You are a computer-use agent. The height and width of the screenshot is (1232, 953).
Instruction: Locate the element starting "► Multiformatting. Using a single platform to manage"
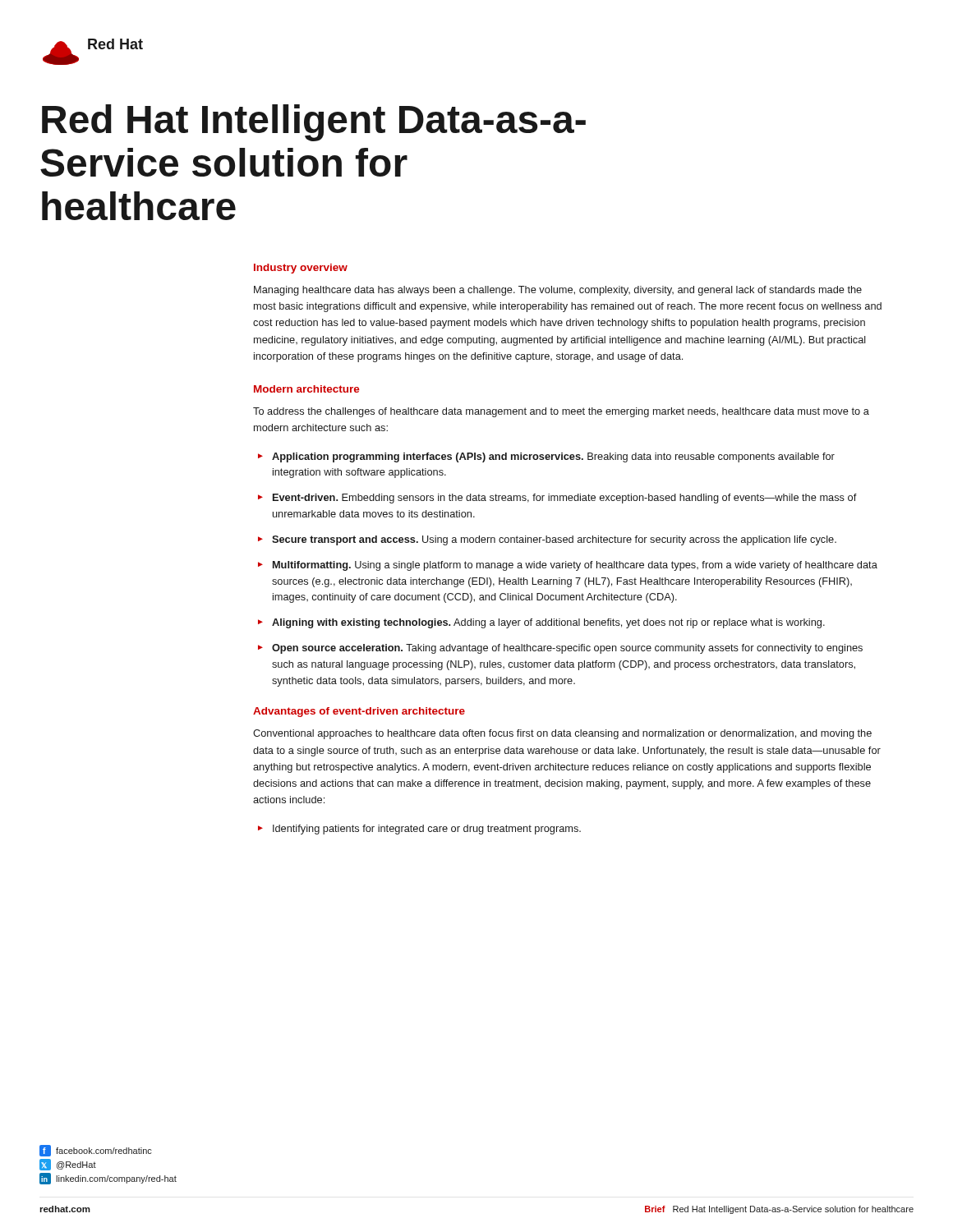tap(570, 581)
